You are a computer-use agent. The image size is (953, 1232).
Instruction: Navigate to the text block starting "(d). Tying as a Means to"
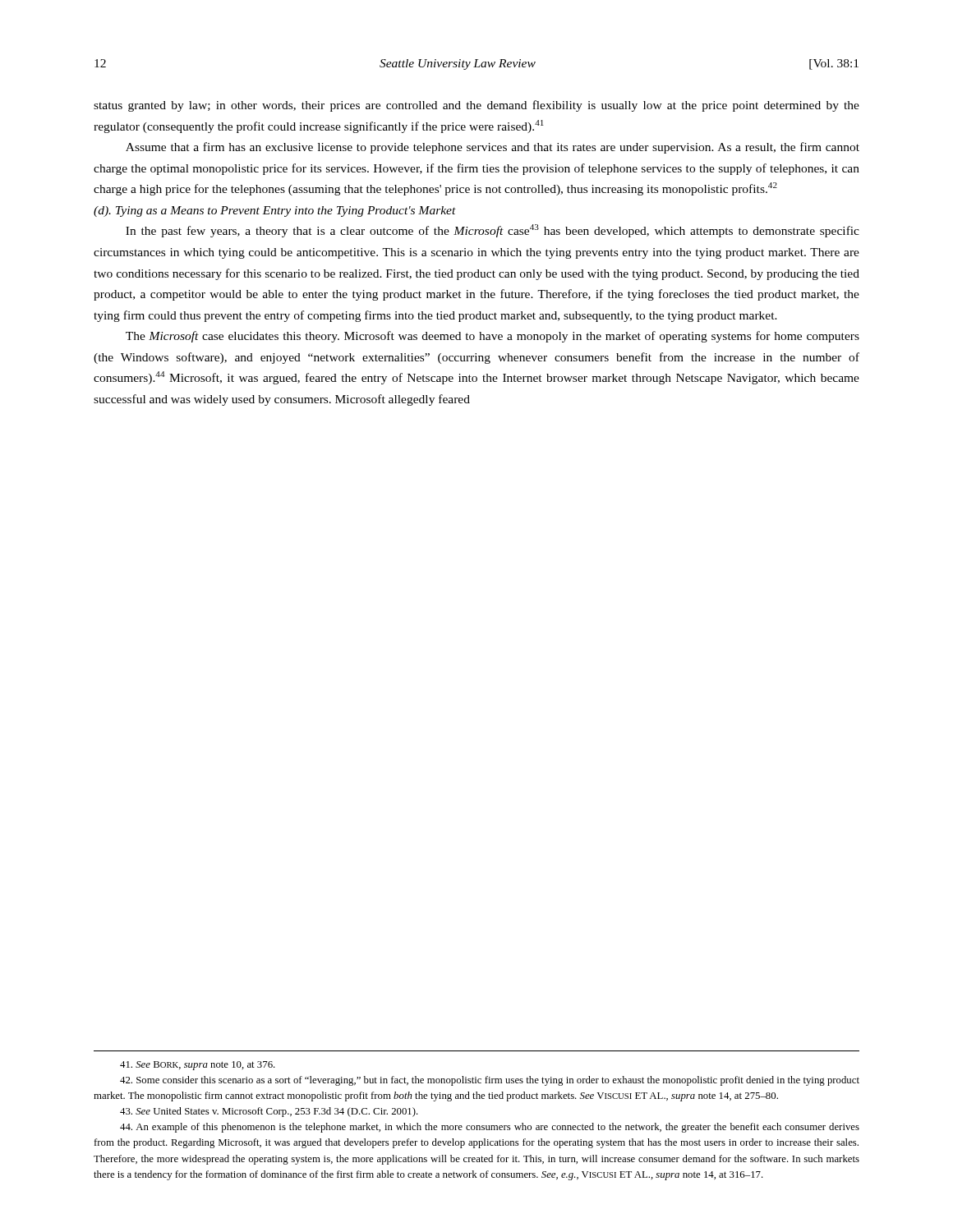275,211
